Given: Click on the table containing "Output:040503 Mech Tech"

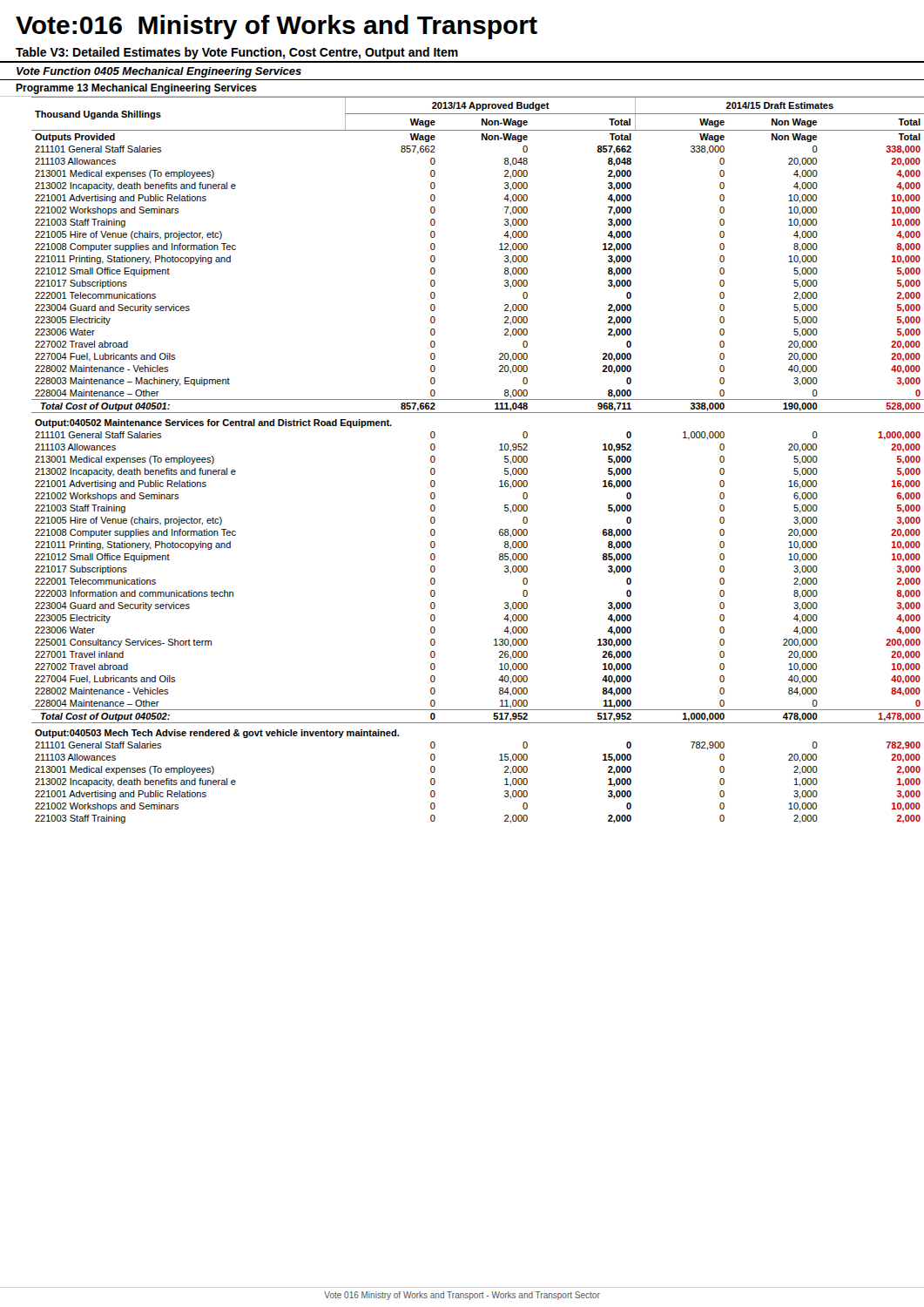Looking at the screenshot, I should pyautogui.click(x=462, y=461).
